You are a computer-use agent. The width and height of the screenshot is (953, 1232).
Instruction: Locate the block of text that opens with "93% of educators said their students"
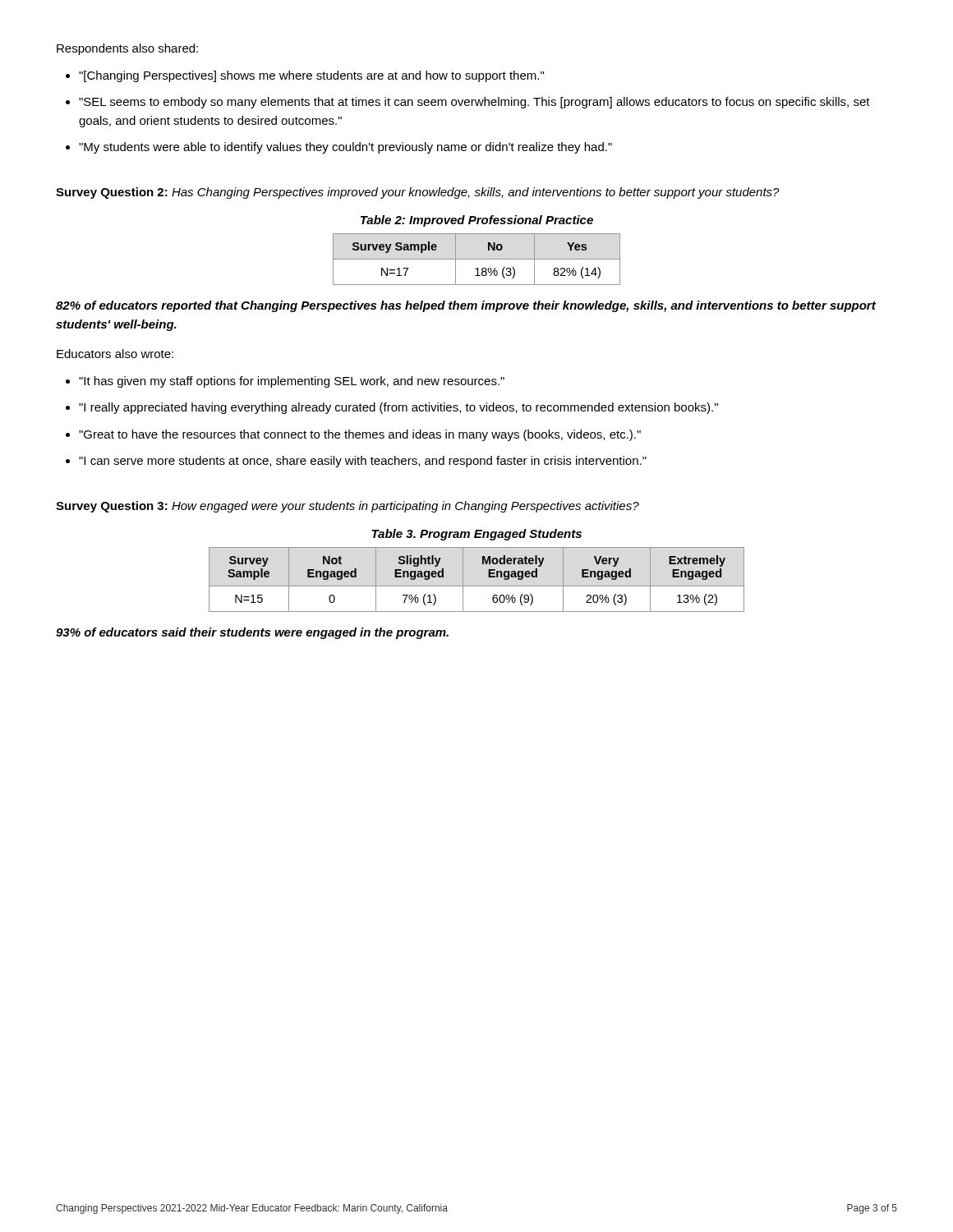click(x=253, y=632)
